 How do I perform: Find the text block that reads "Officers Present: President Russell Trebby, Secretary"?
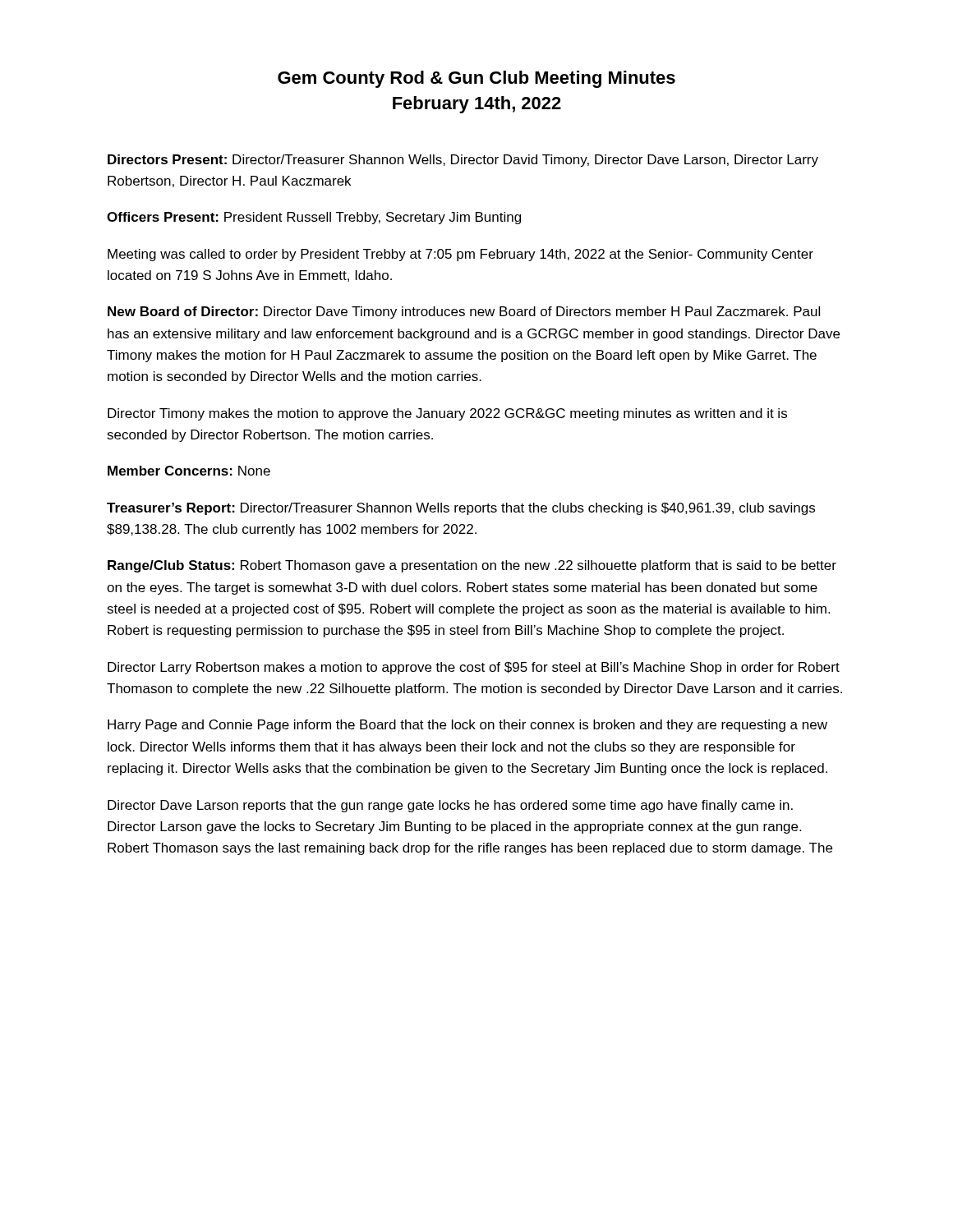(x=314, y=218)
